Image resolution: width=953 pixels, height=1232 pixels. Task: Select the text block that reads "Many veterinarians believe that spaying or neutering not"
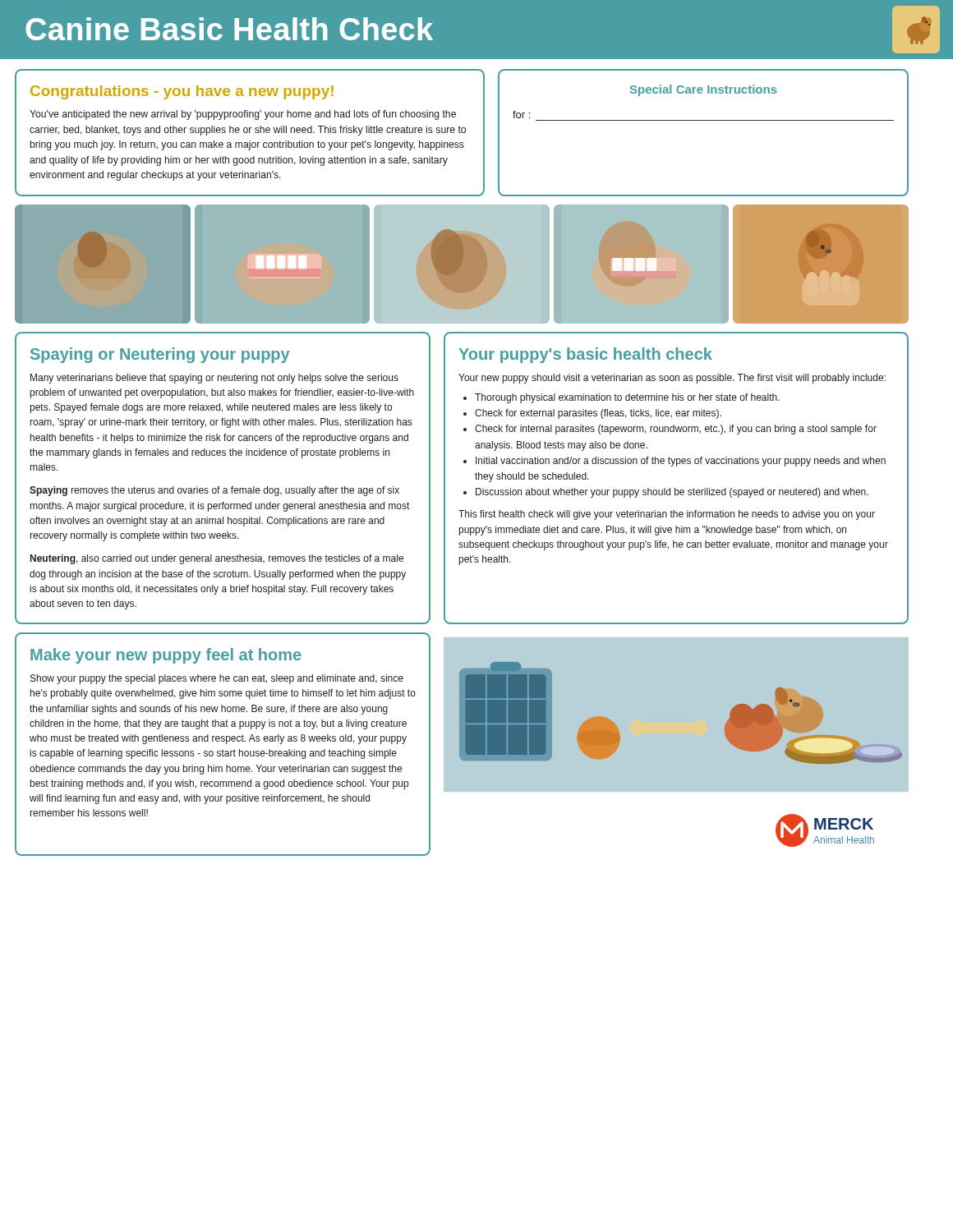click(222, 423)
